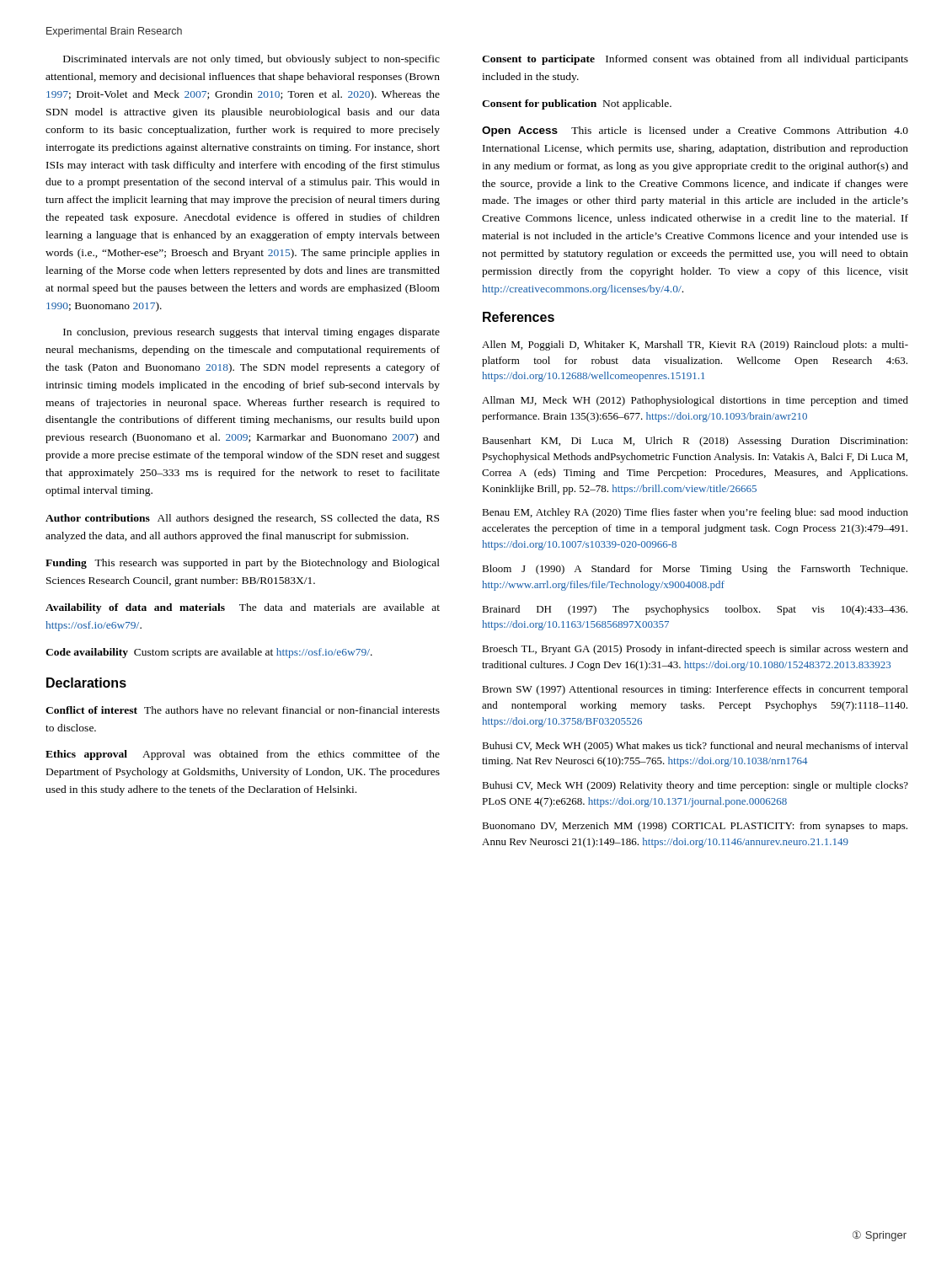Where is the passage that starts "In conclusion, previous research"?
Viewport: 952px width, 1264px height.
(243, 412)
